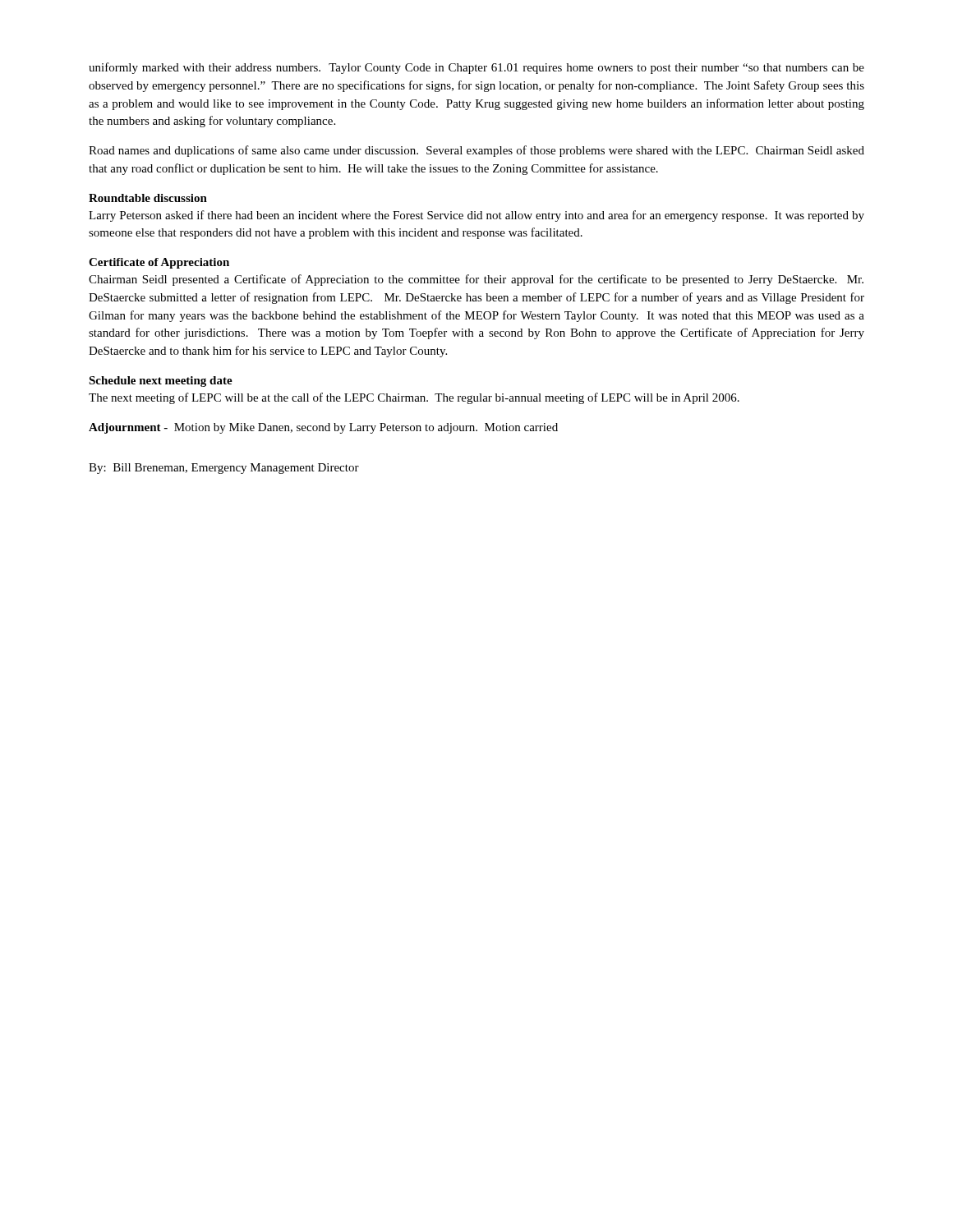Navigate to the text starting "Road names and duplications of same also came"
Image resolution: width=953 pixels, height=1232 pixels.
[x=476, y=159]
